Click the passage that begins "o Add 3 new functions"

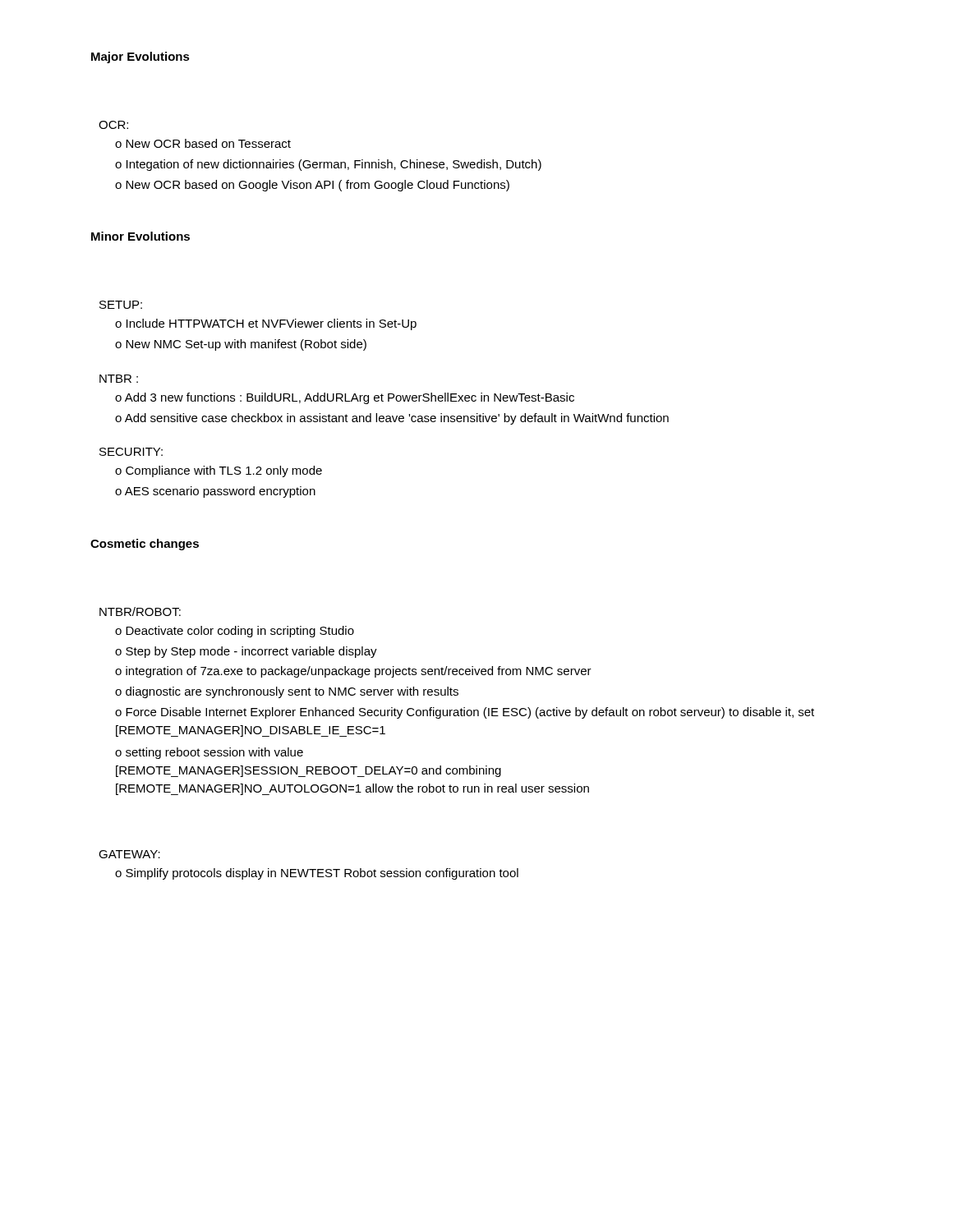[345, 397]
